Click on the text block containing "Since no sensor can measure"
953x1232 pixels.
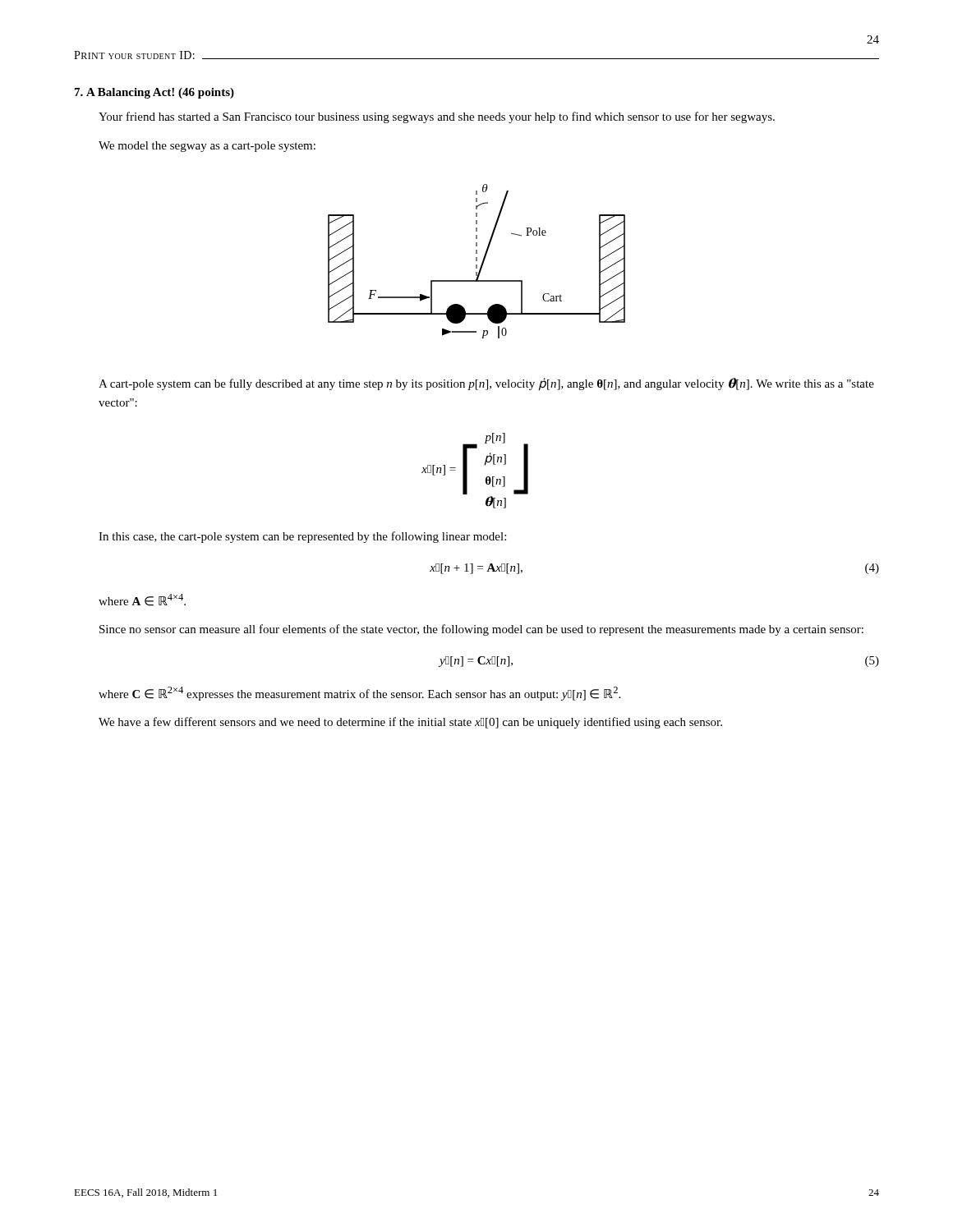click(x=481, y=629)
